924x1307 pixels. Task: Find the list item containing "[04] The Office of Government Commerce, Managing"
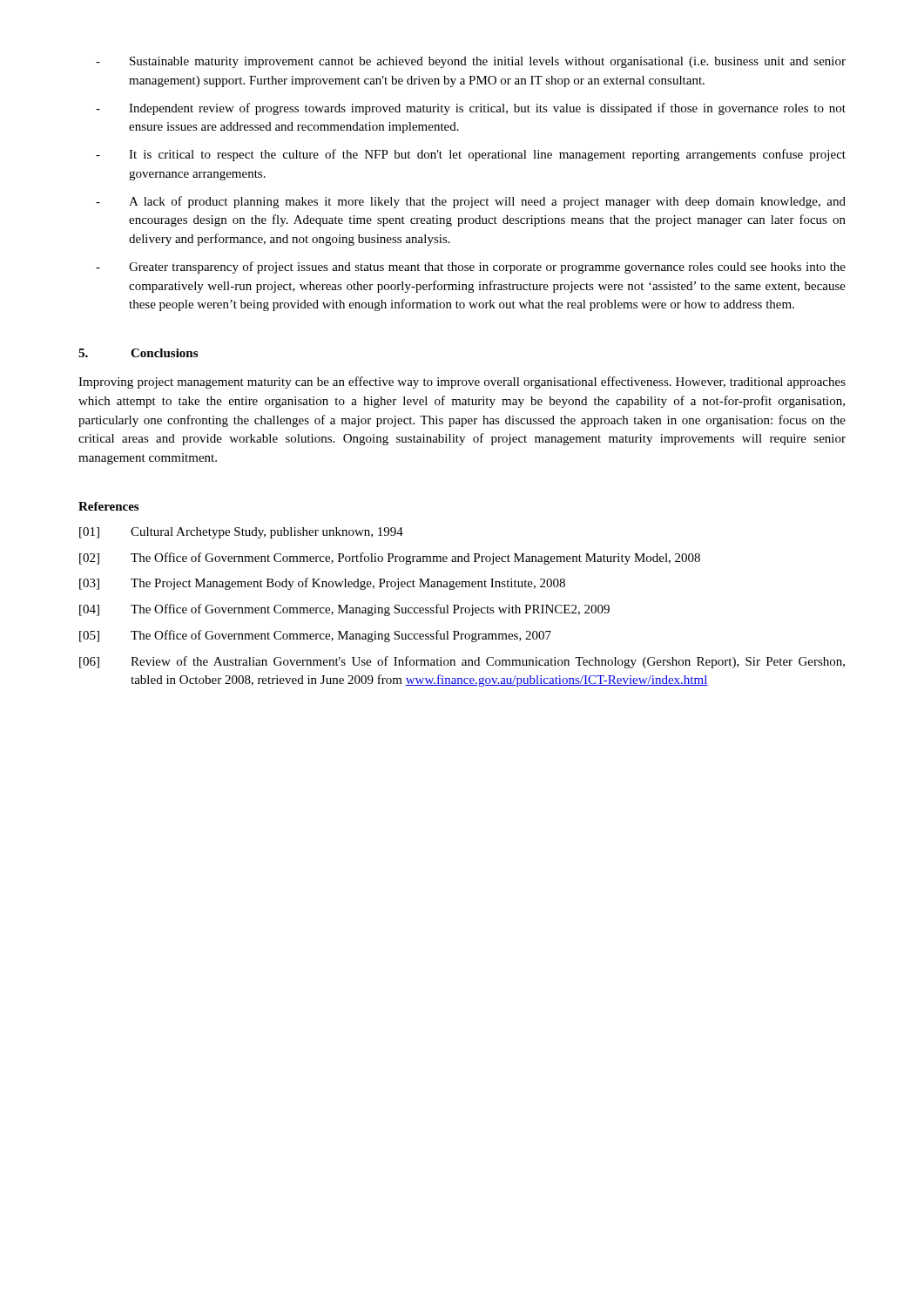pos(462,610)
